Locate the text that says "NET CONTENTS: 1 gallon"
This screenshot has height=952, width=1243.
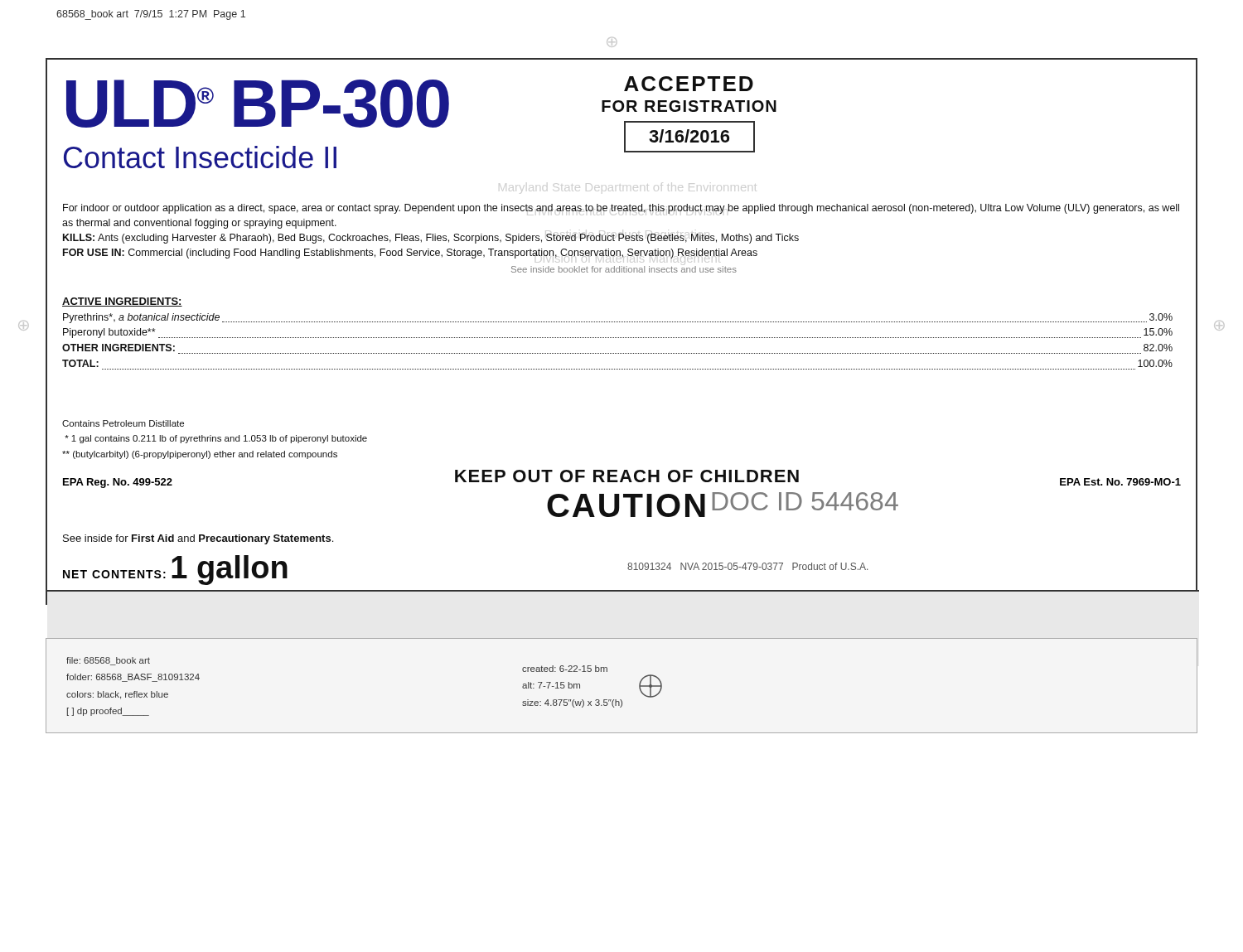click(176, 568)
